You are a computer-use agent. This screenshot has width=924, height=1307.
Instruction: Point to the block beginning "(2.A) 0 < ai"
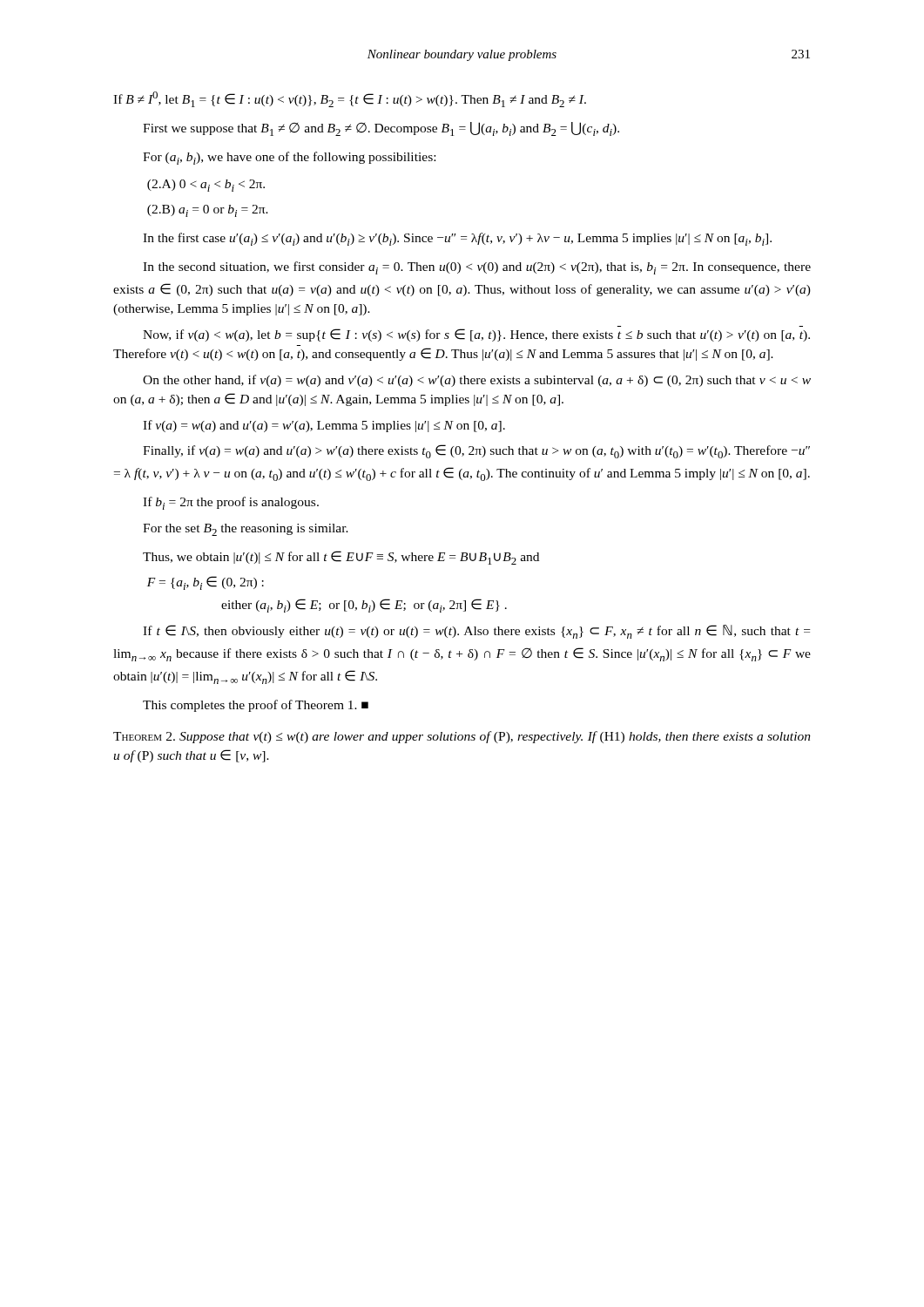pyautogui.click(x=206, y=185)
